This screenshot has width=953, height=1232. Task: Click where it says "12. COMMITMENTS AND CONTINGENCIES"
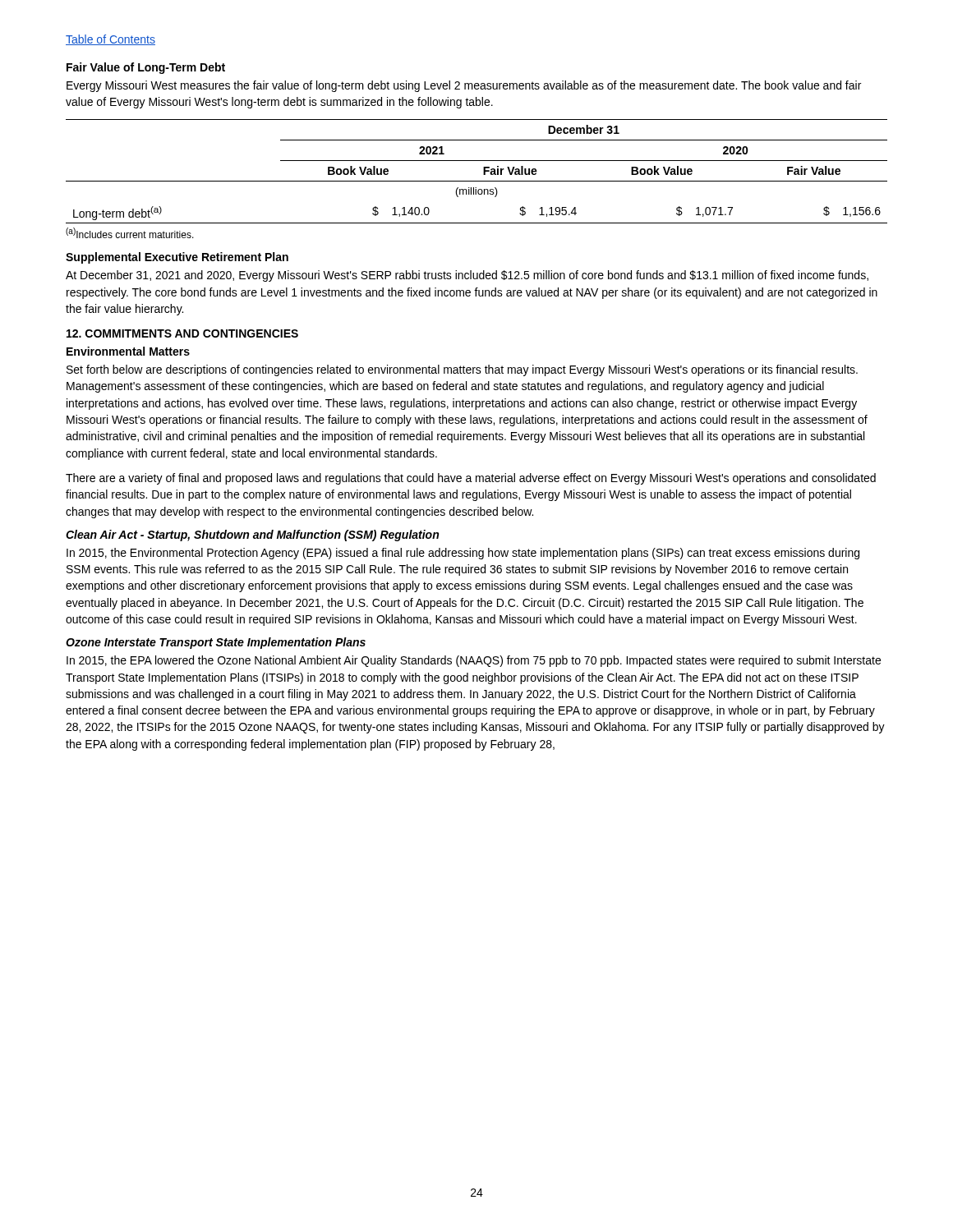tap(182, 334)
